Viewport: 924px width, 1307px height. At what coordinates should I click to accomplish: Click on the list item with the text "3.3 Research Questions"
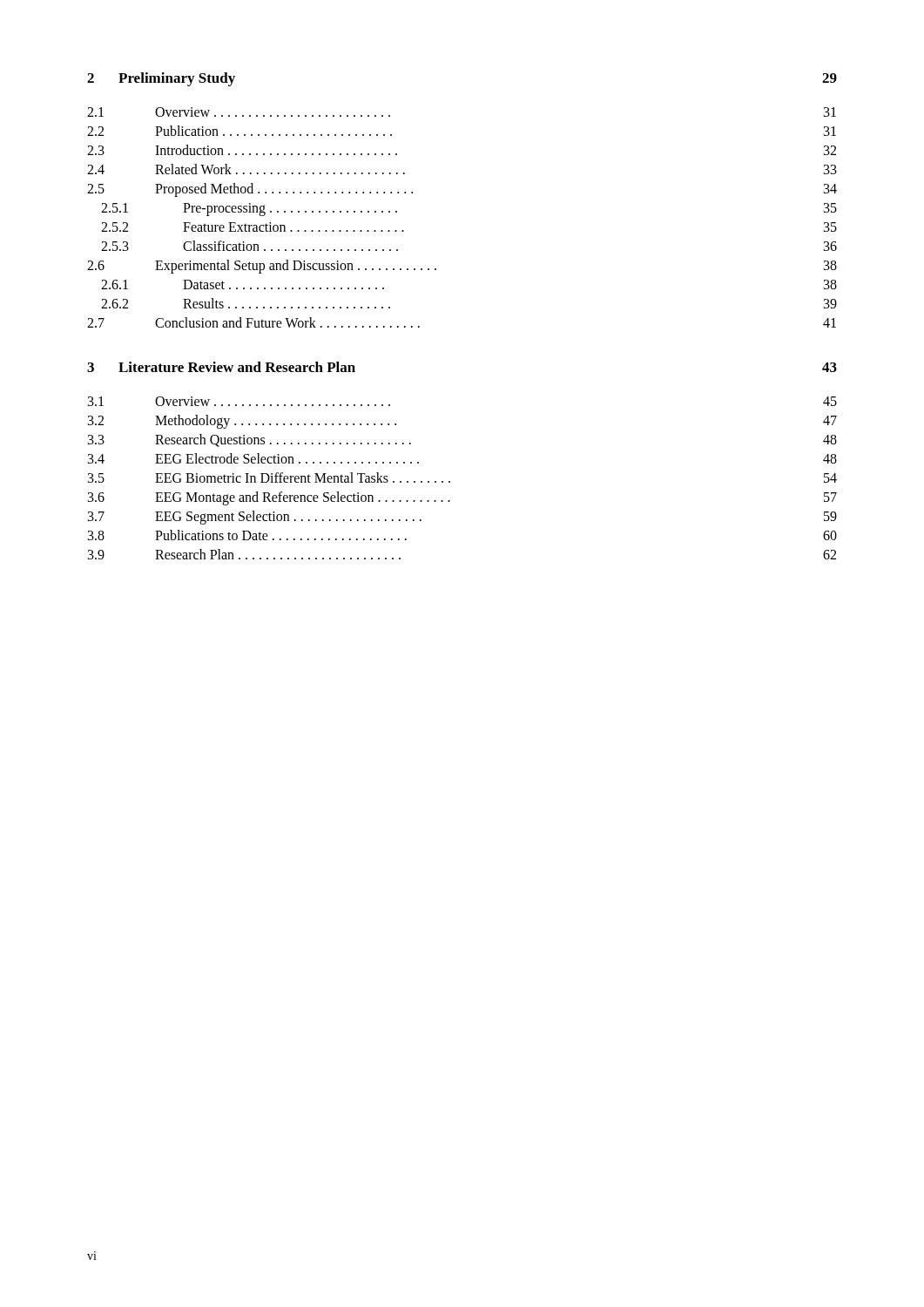(202, 440)
